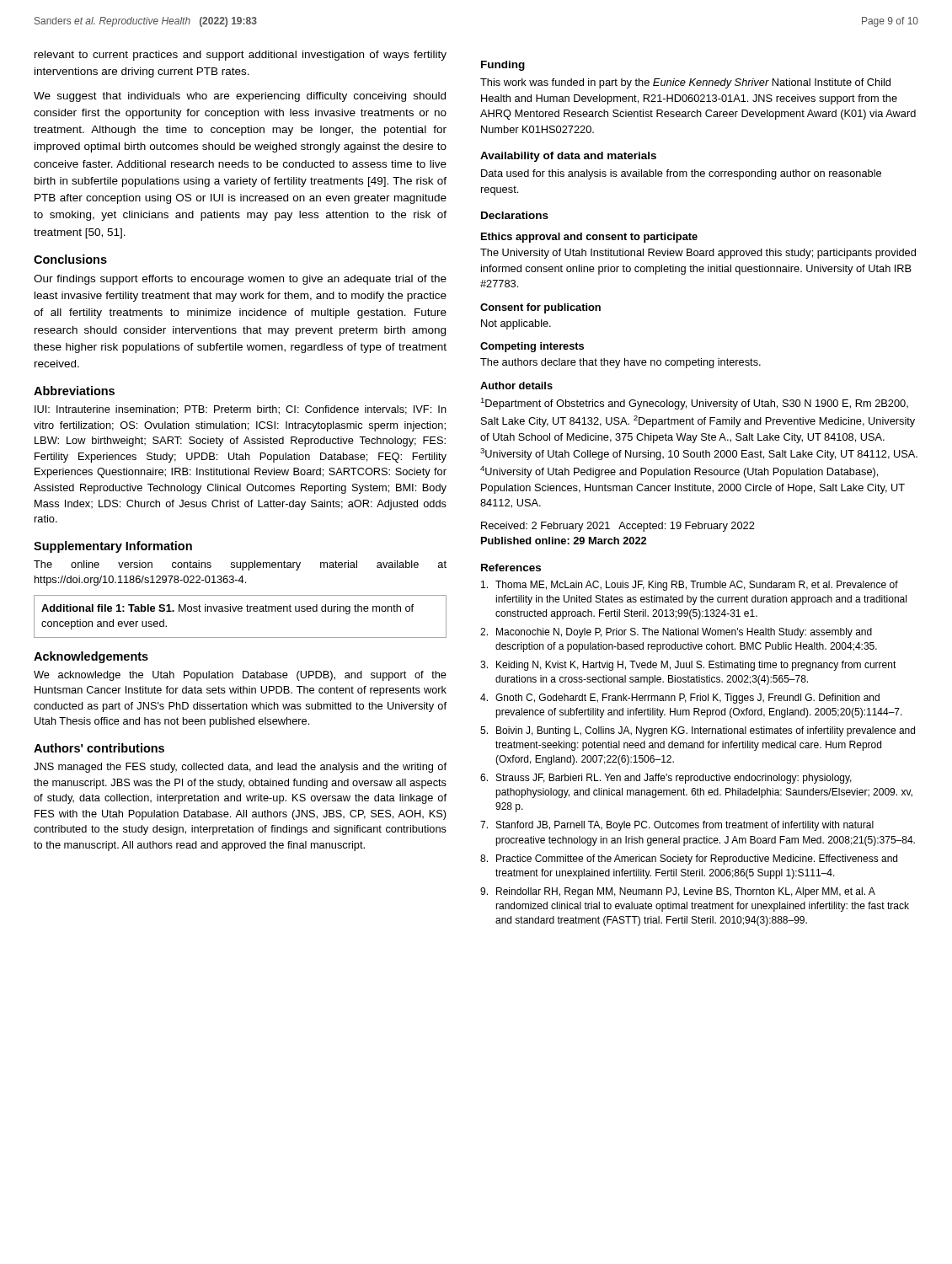Click on the text block starting "7. Stanford JB, Parnell TA, Boyle PC. Outcomes"

[x=699, y=833]
